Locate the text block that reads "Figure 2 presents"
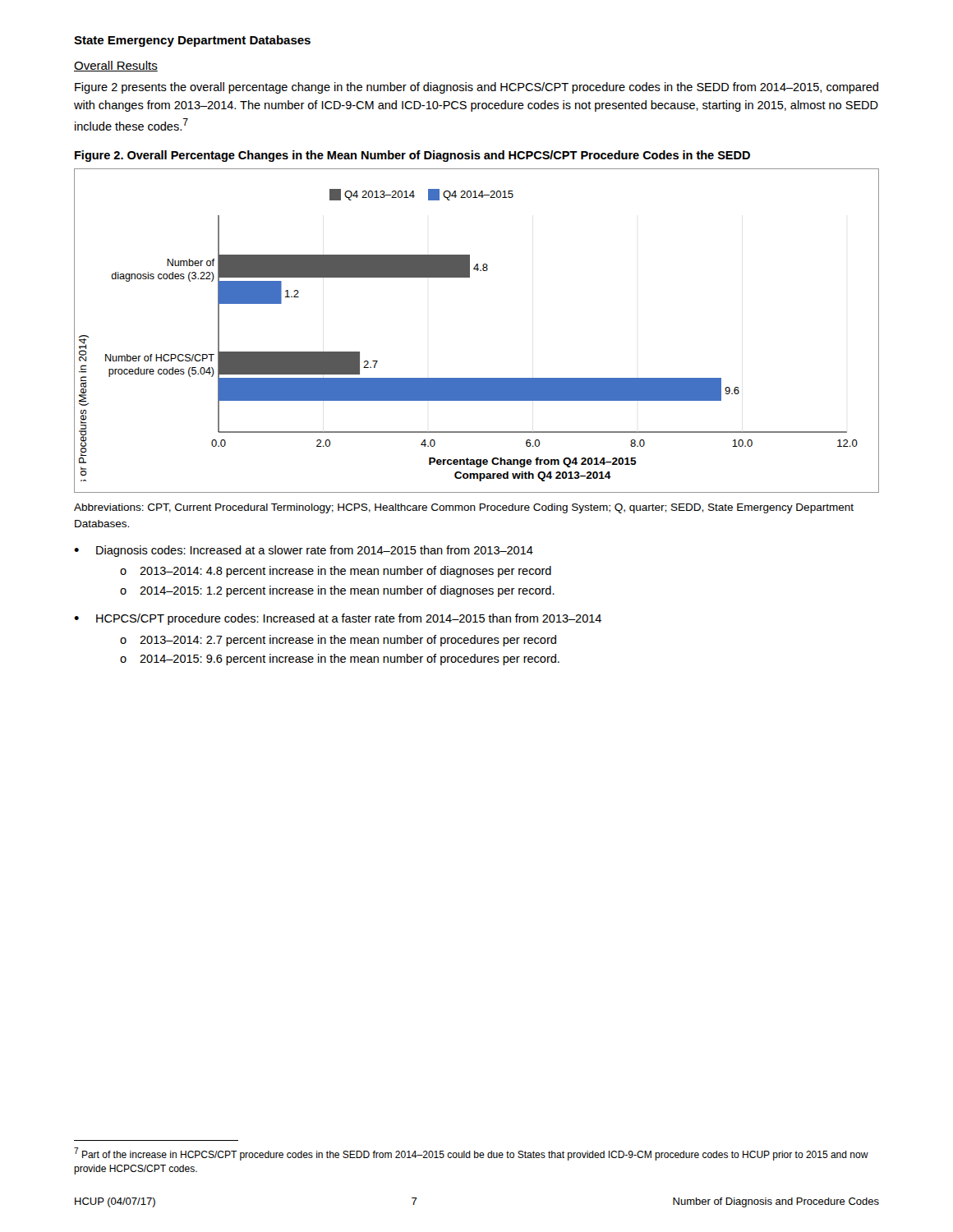The width and height of the screenshot is (953, 1232). click(x=476, y=107)
